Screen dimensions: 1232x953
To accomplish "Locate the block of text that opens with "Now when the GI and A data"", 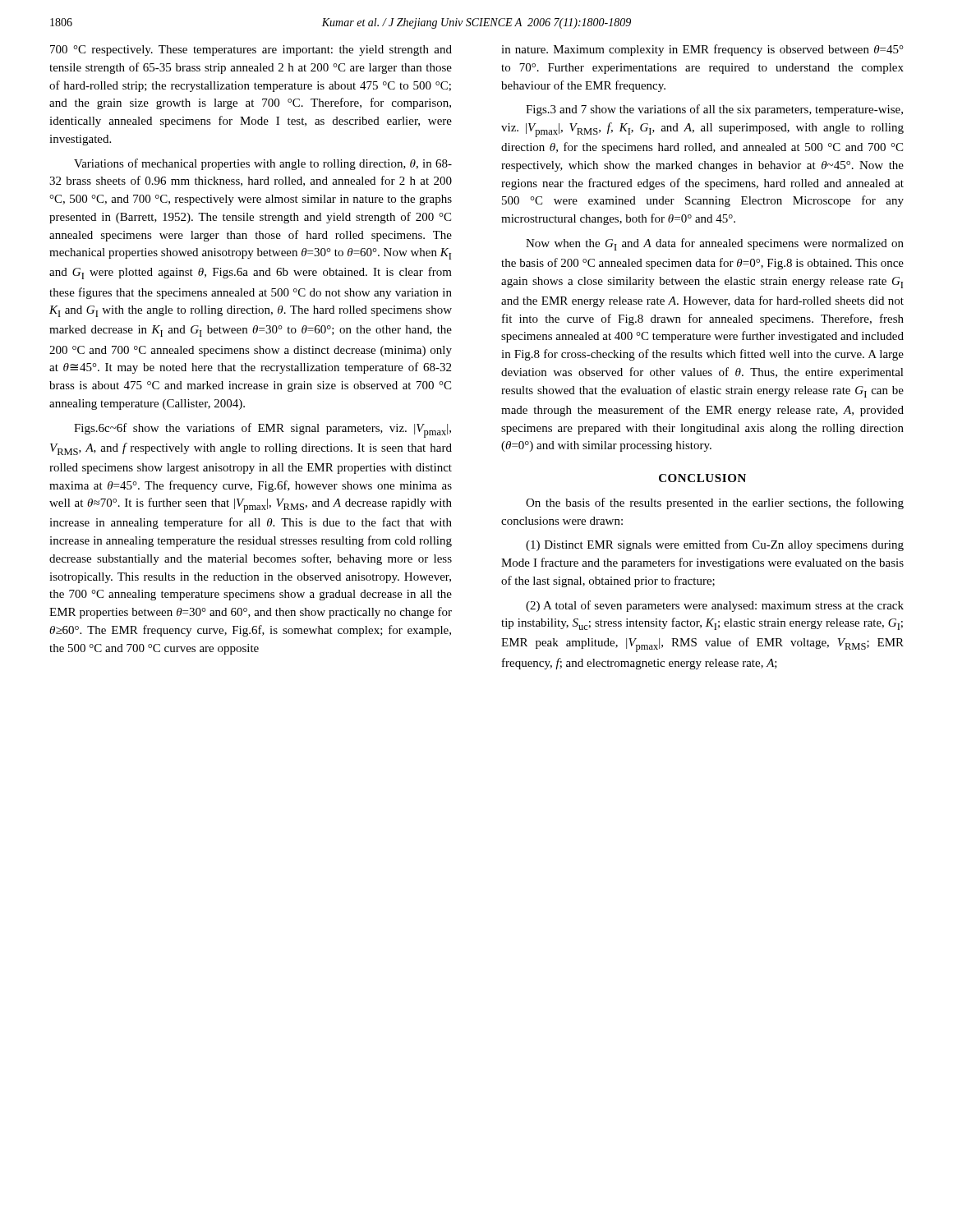I will point(702,345).
